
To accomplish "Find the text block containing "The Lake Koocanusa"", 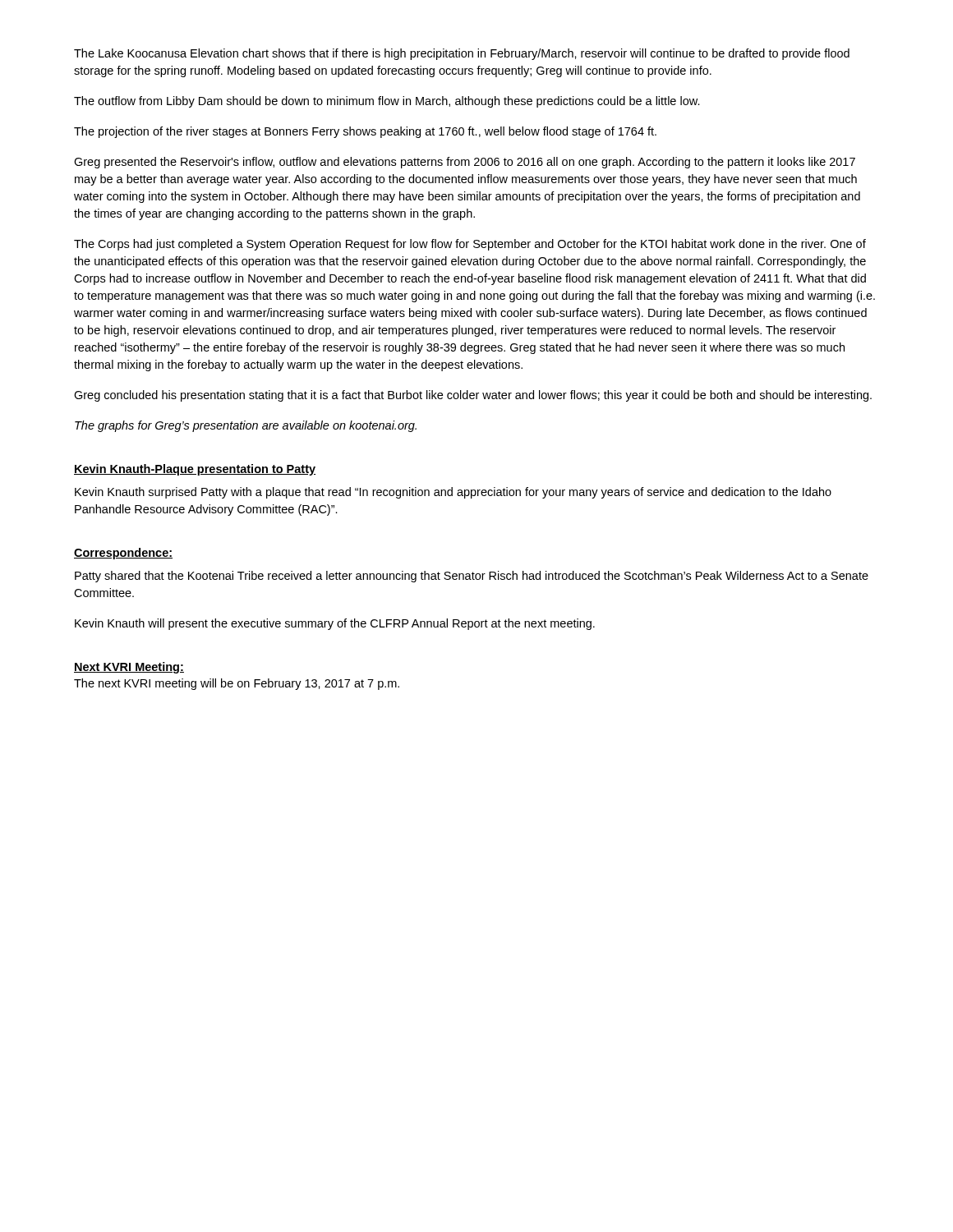I will [462, 62].
